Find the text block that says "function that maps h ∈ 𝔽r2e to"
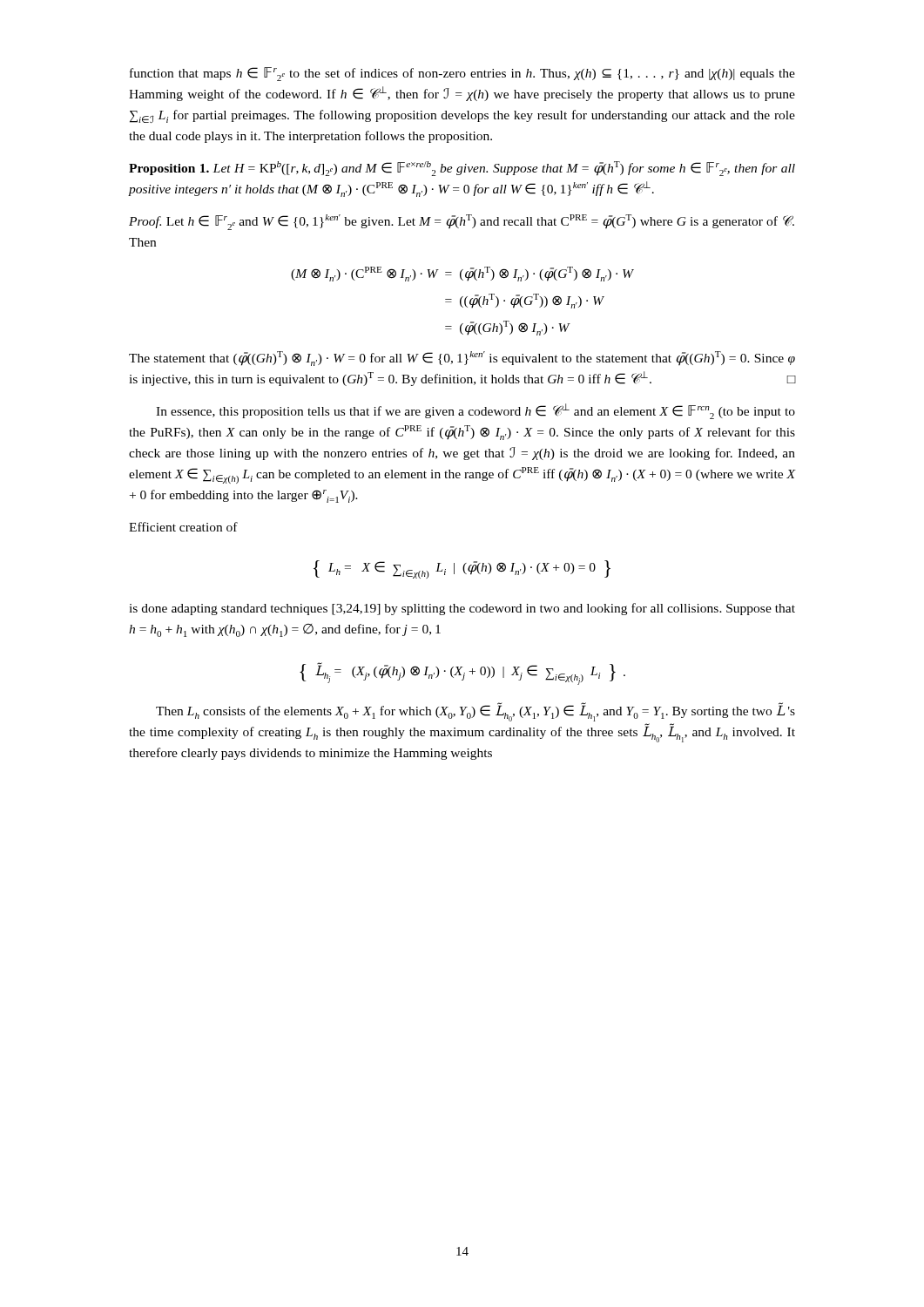This screenshot has width=924, height=1307. [462, 105]
